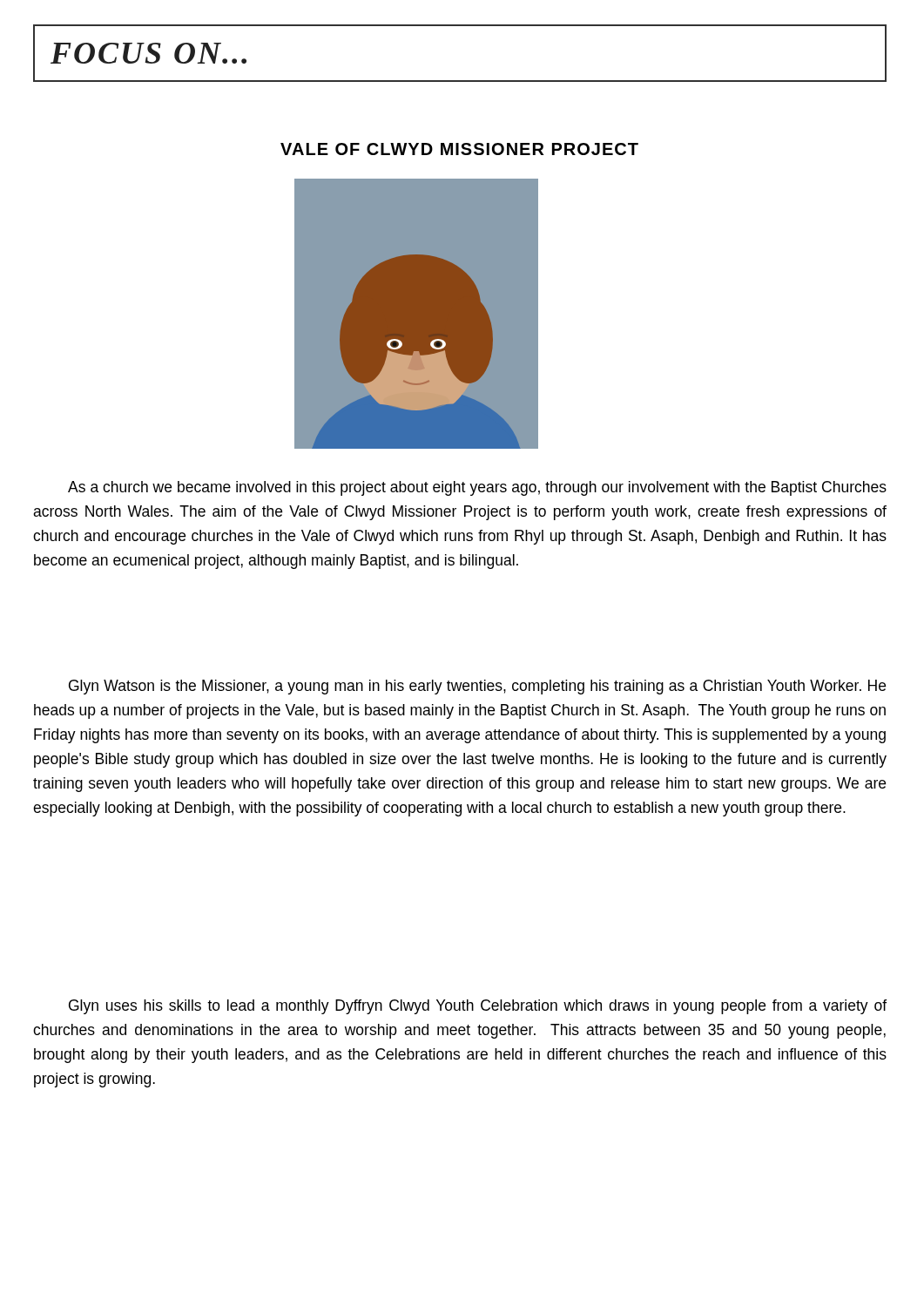Select the block starting "Focus on..."

151,53
